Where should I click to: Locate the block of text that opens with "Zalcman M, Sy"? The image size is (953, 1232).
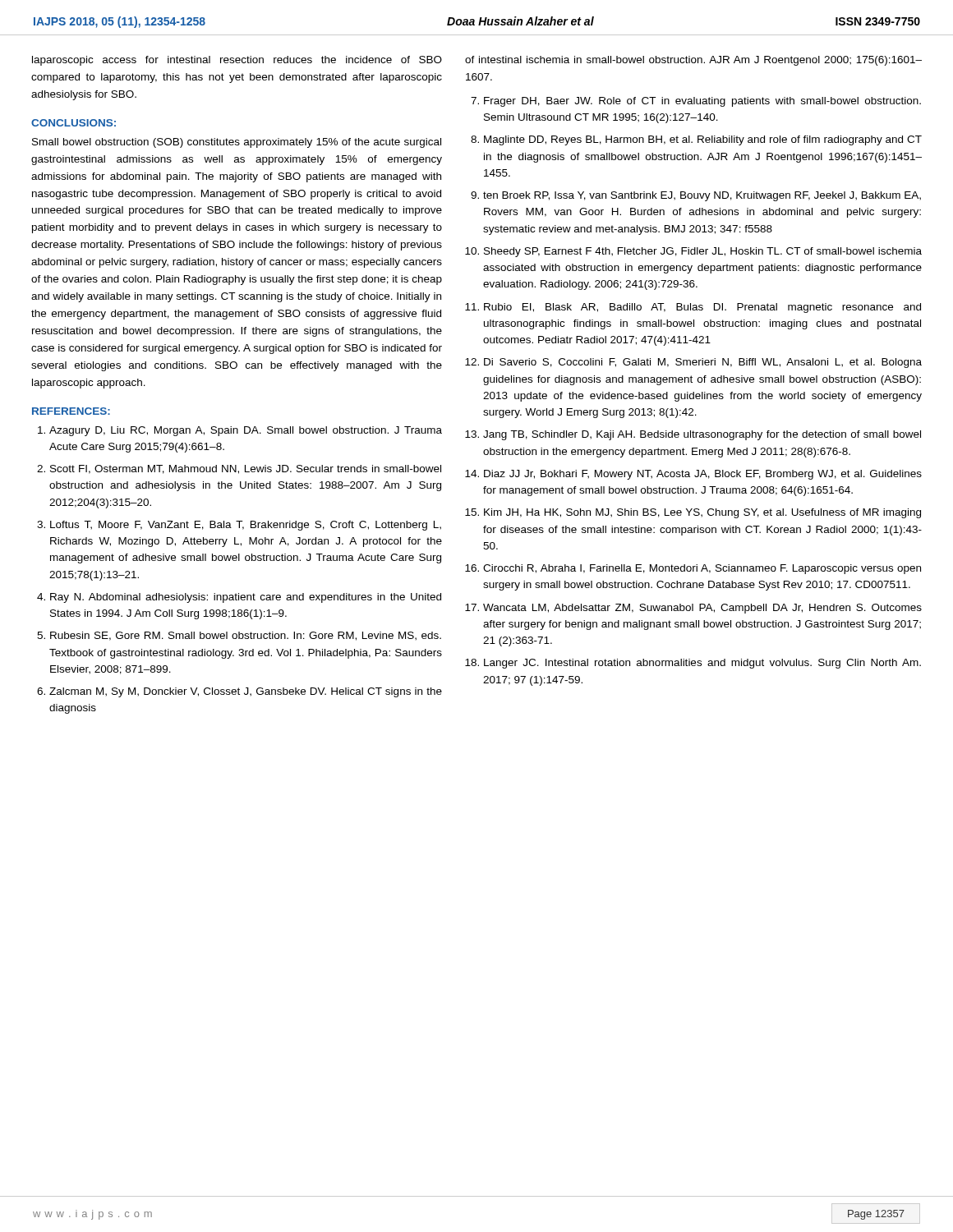pos(246,700)
